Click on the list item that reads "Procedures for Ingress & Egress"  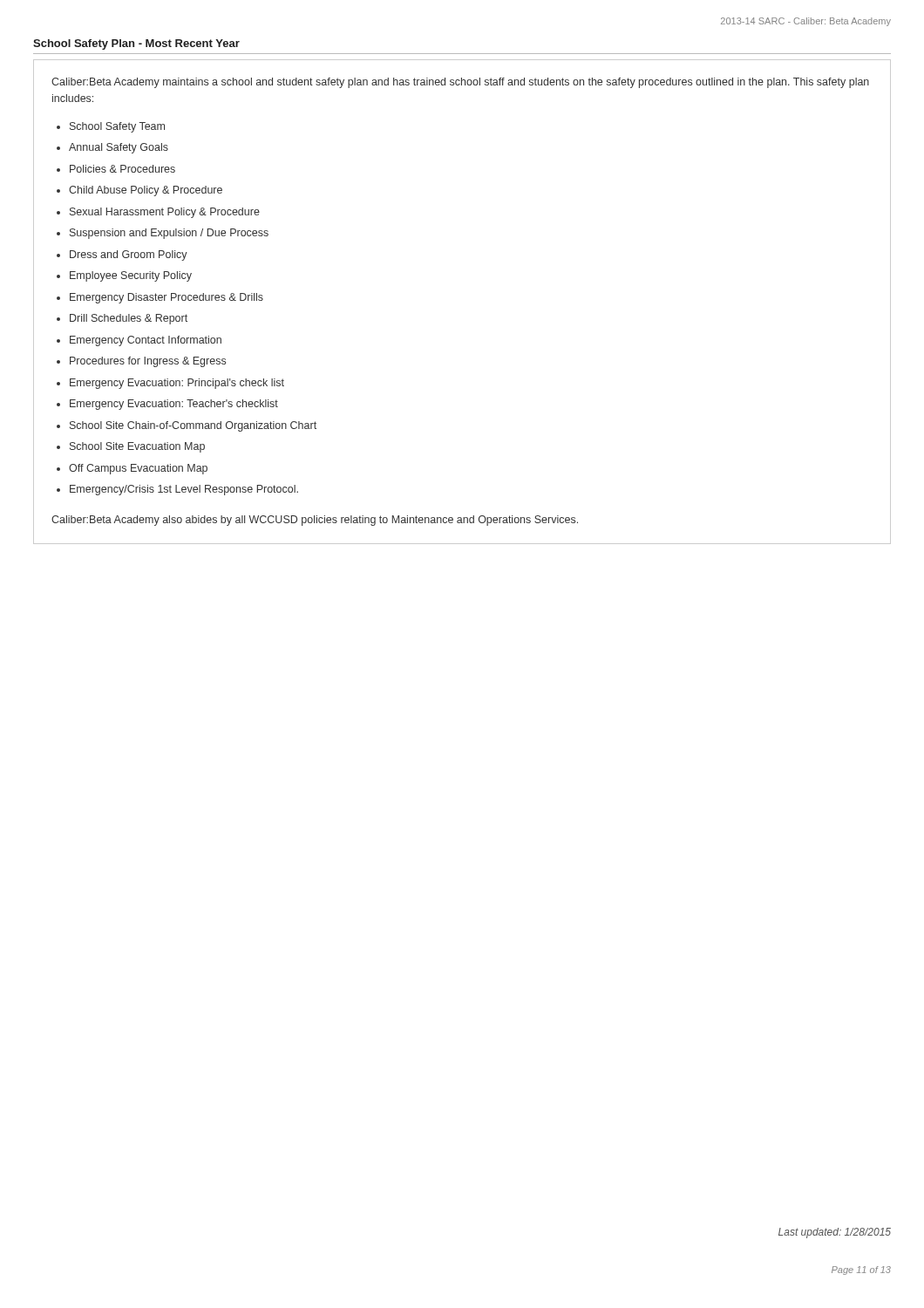(148, 362)
